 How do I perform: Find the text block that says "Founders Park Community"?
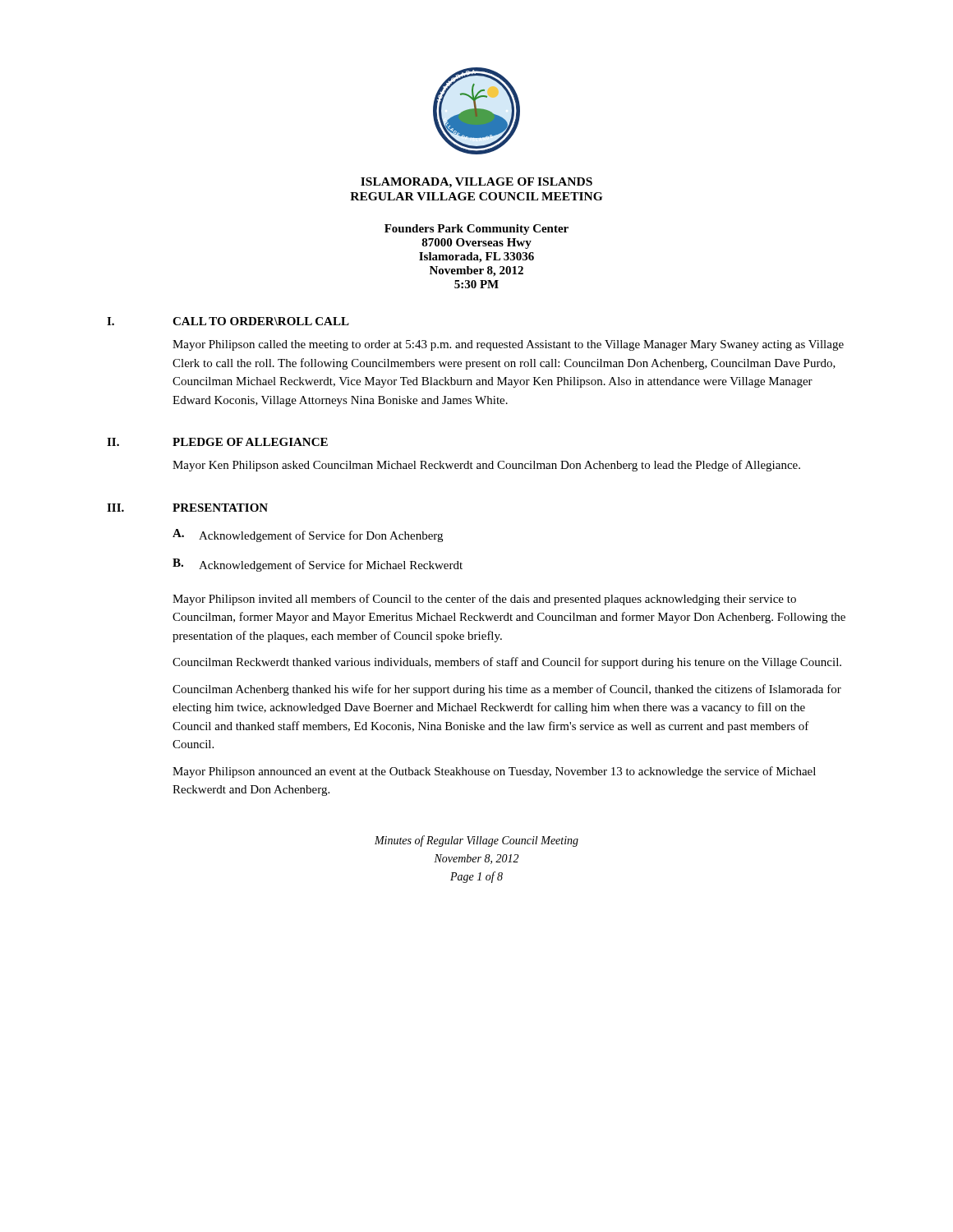coord(476,257)
